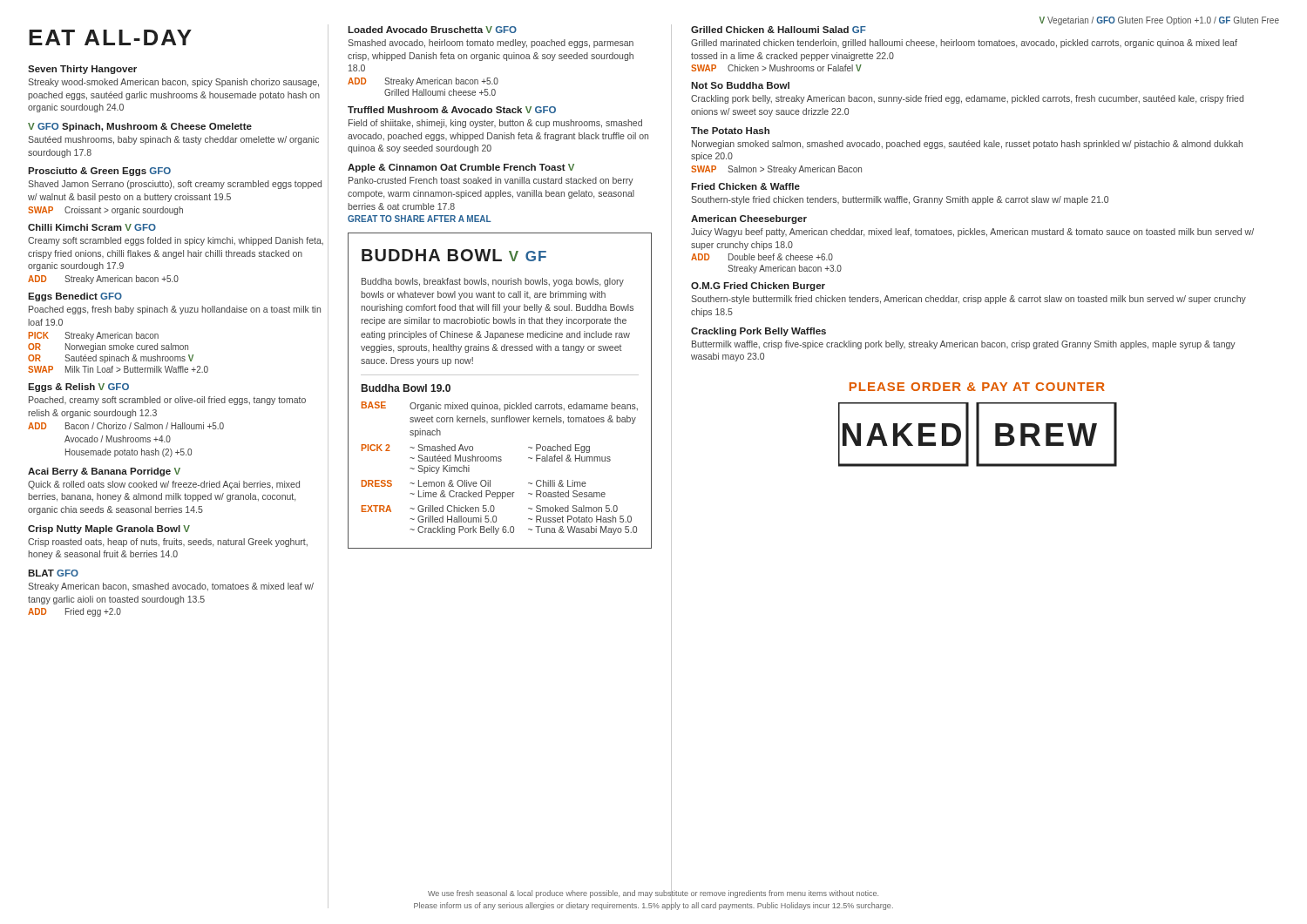The height and width of the screenshot is (924, 1307).
Task: Click on the block starting "Crisp Nutty Maple"
Action: 176,528
